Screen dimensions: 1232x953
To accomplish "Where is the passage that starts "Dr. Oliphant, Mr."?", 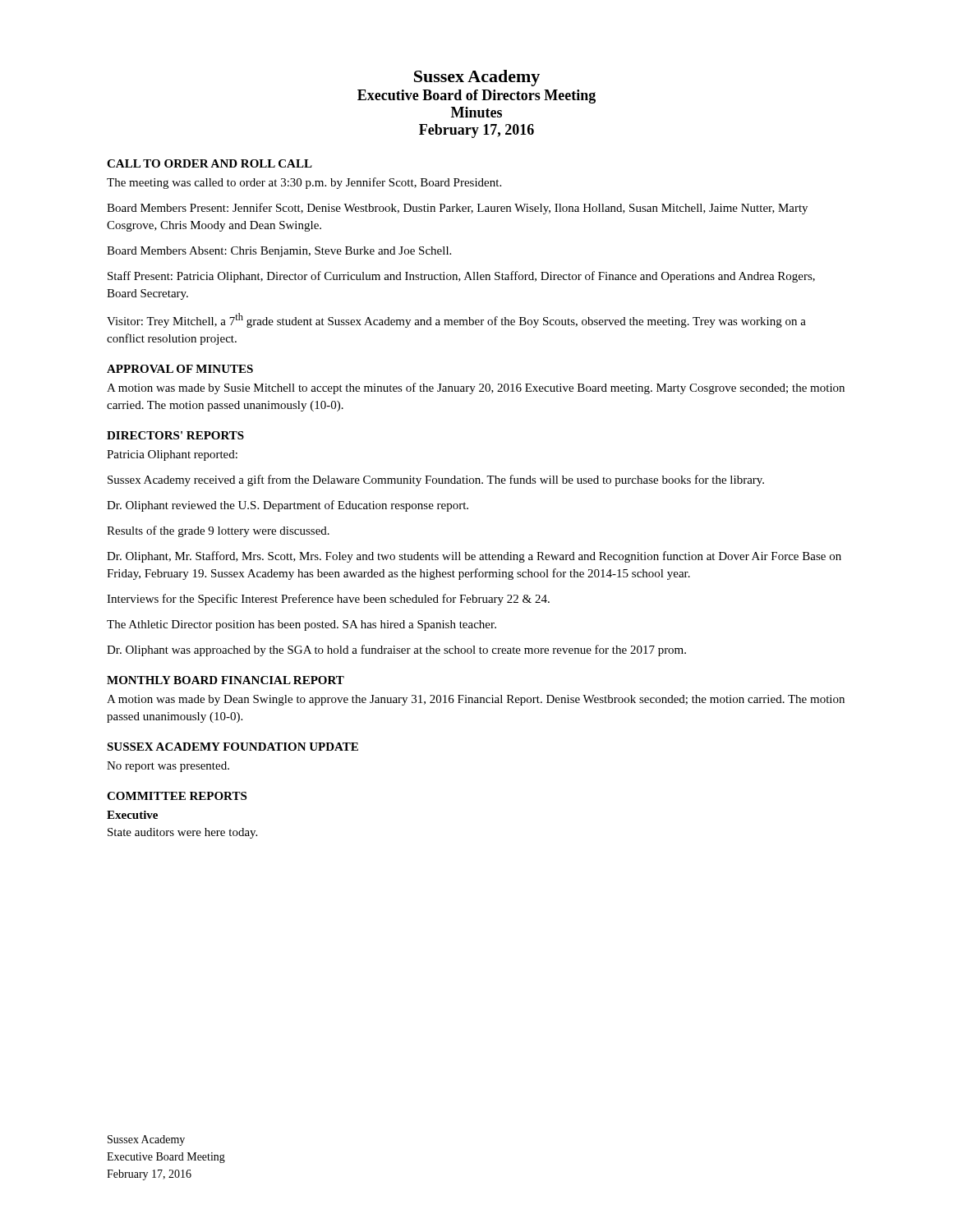I will [x=474, y=565].
